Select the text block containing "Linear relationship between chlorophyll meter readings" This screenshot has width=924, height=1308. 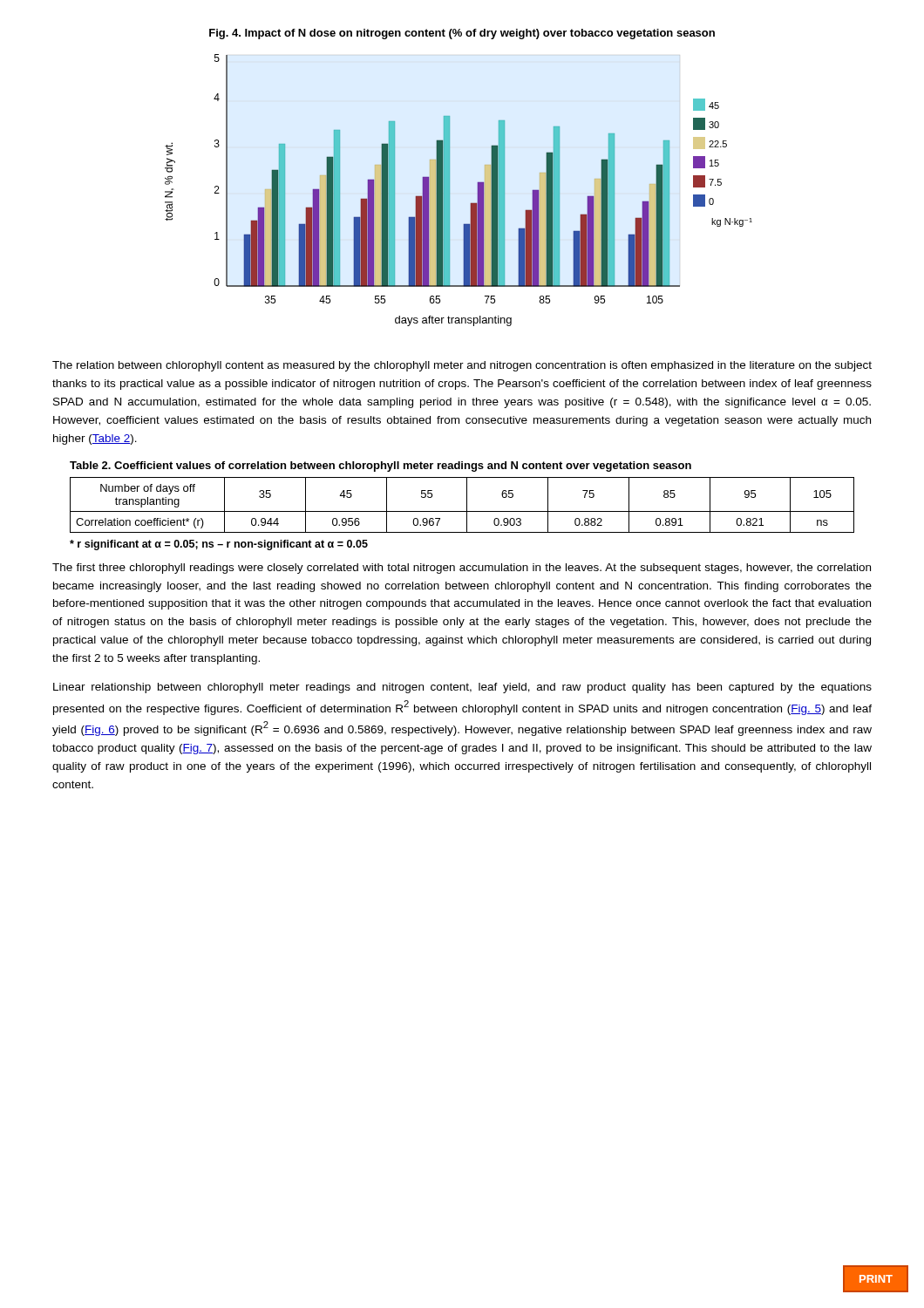tap(462, 735)
